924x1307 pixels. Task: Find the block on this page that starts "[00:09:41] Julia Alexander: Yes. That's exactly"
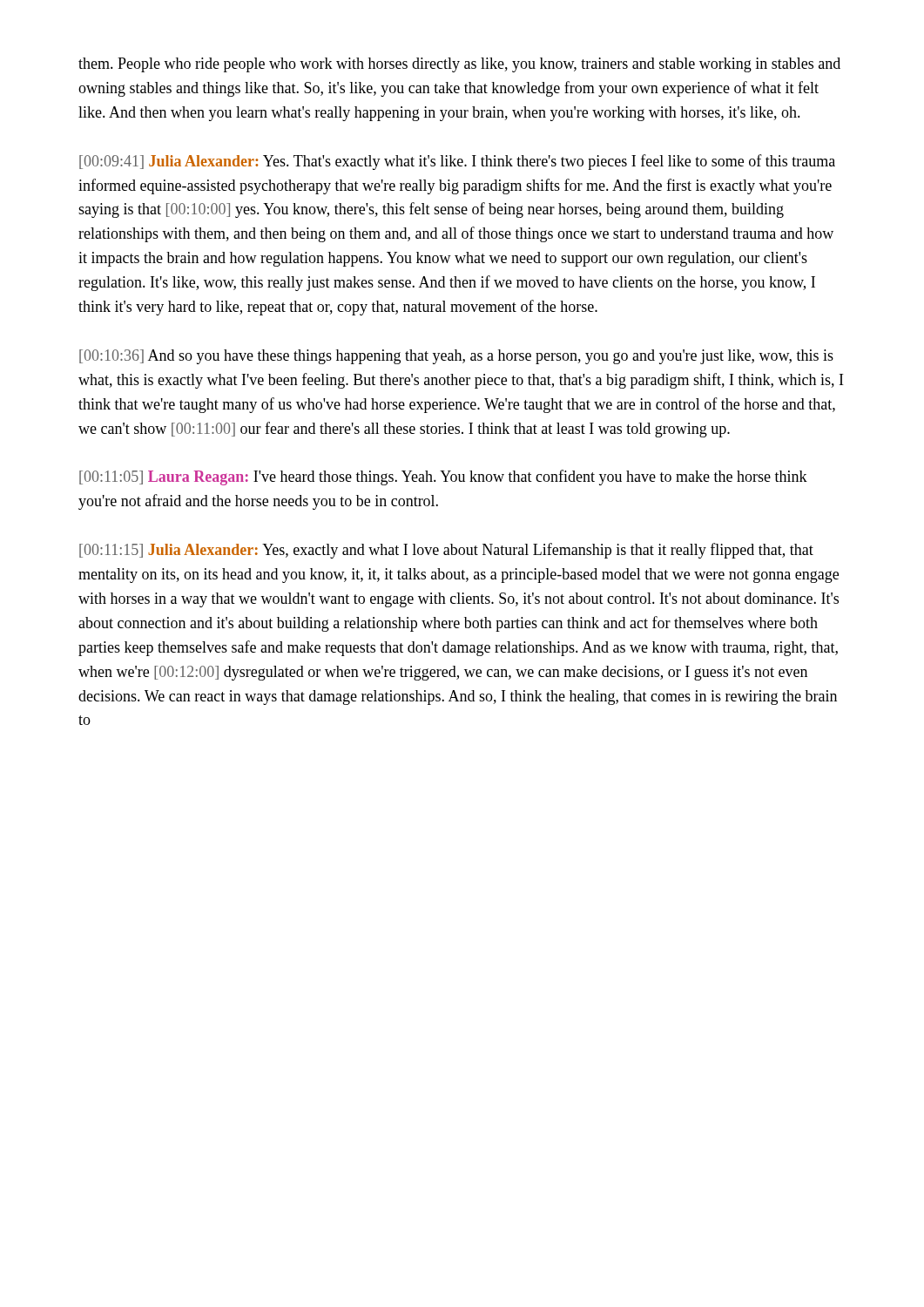[457, 234]
